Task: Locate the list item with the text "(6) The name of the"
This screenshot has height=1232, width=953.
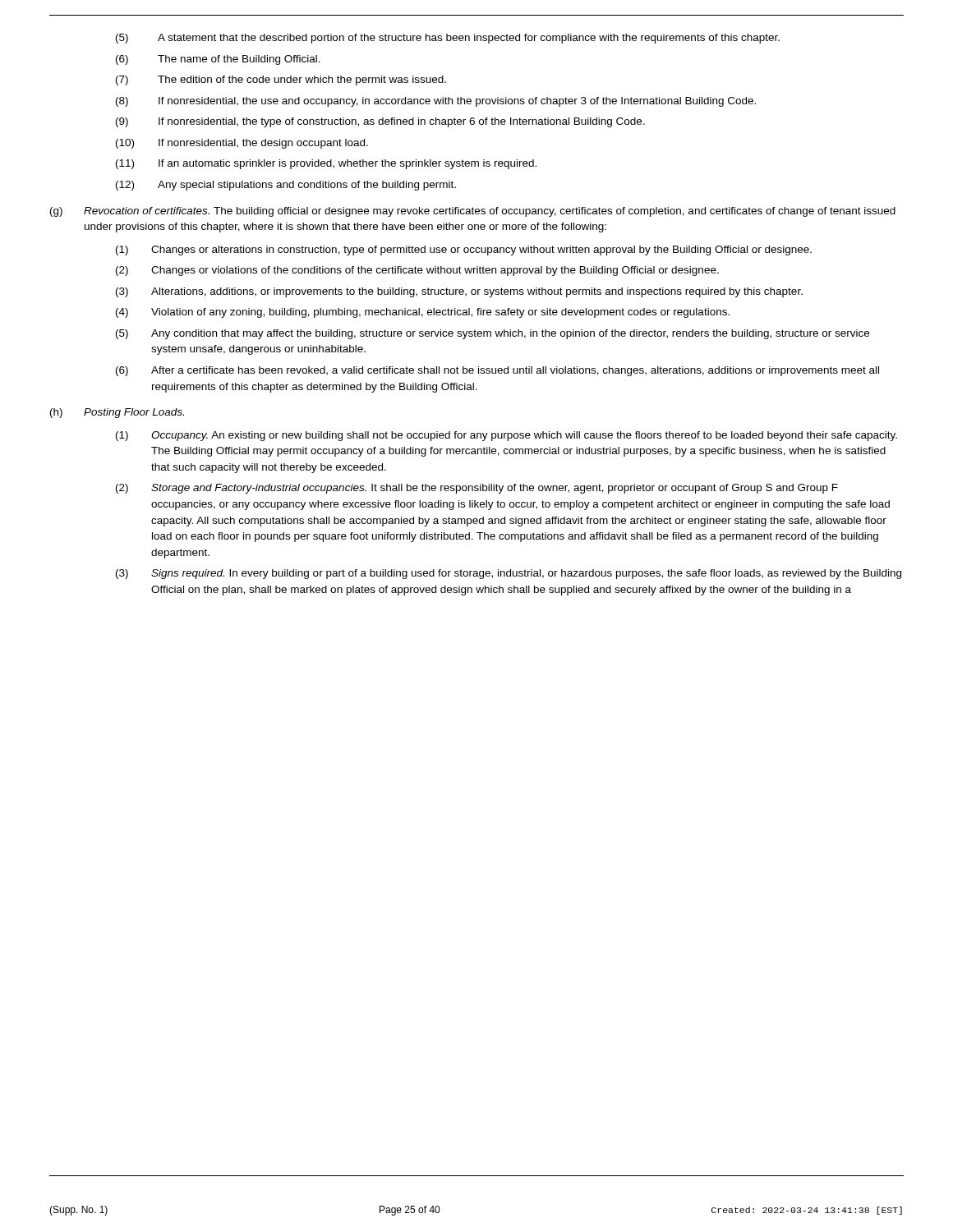Action: [x=218, y=60]
